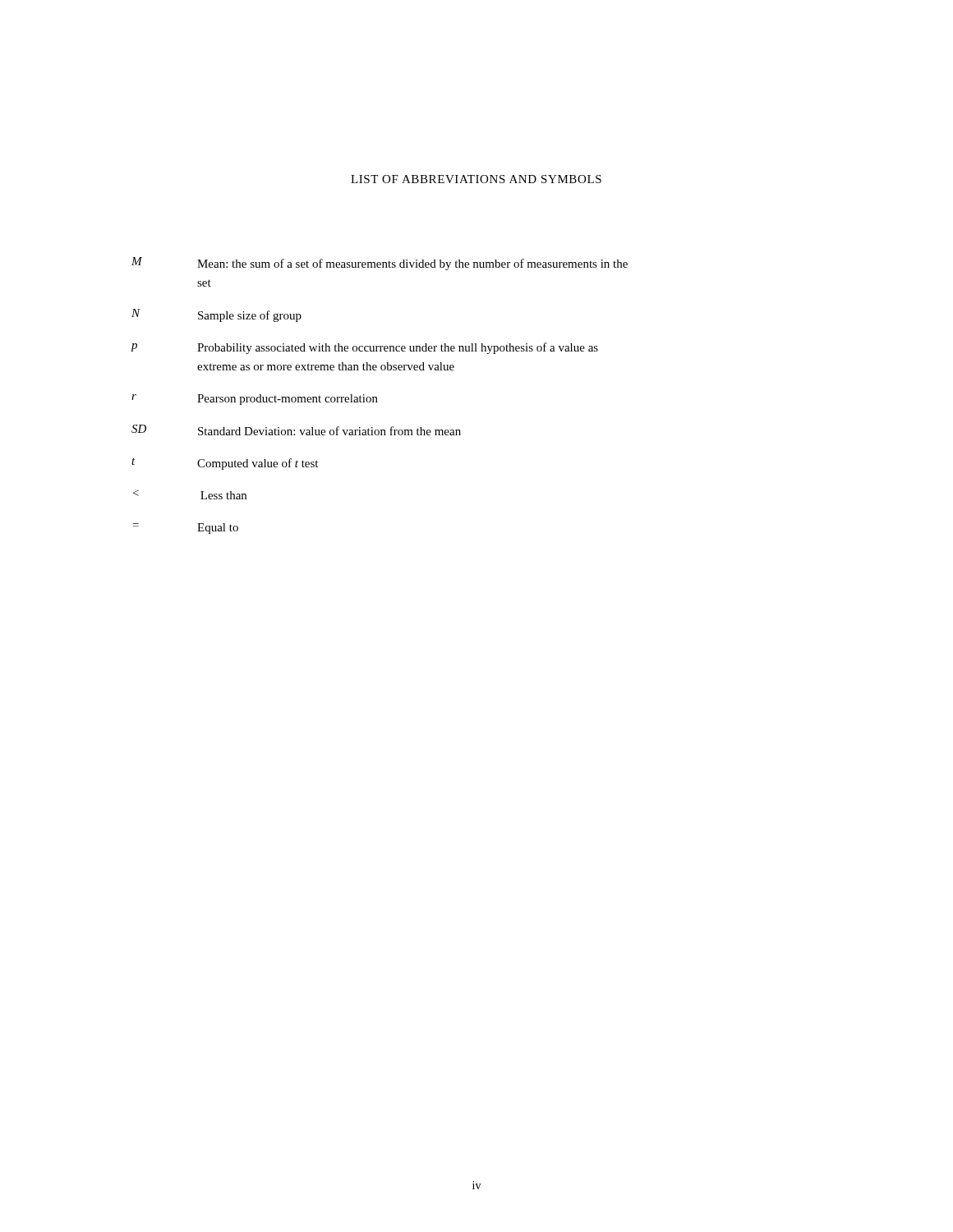Where does it say "< Less than"?
Screen dimensions: 1232x953
(x=136, y=494)
